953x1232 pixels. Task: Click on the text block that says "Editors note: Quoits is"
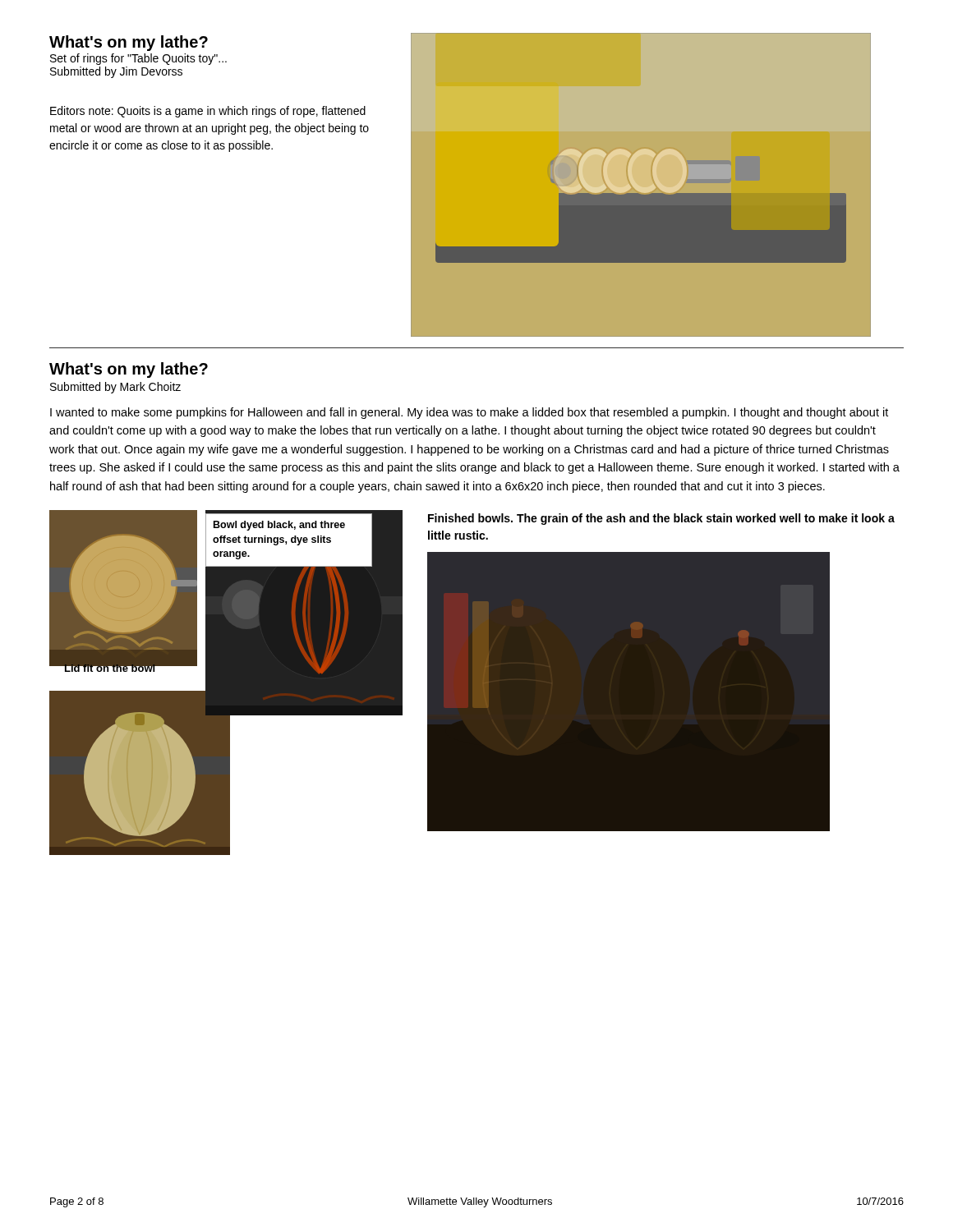[209, 128]
